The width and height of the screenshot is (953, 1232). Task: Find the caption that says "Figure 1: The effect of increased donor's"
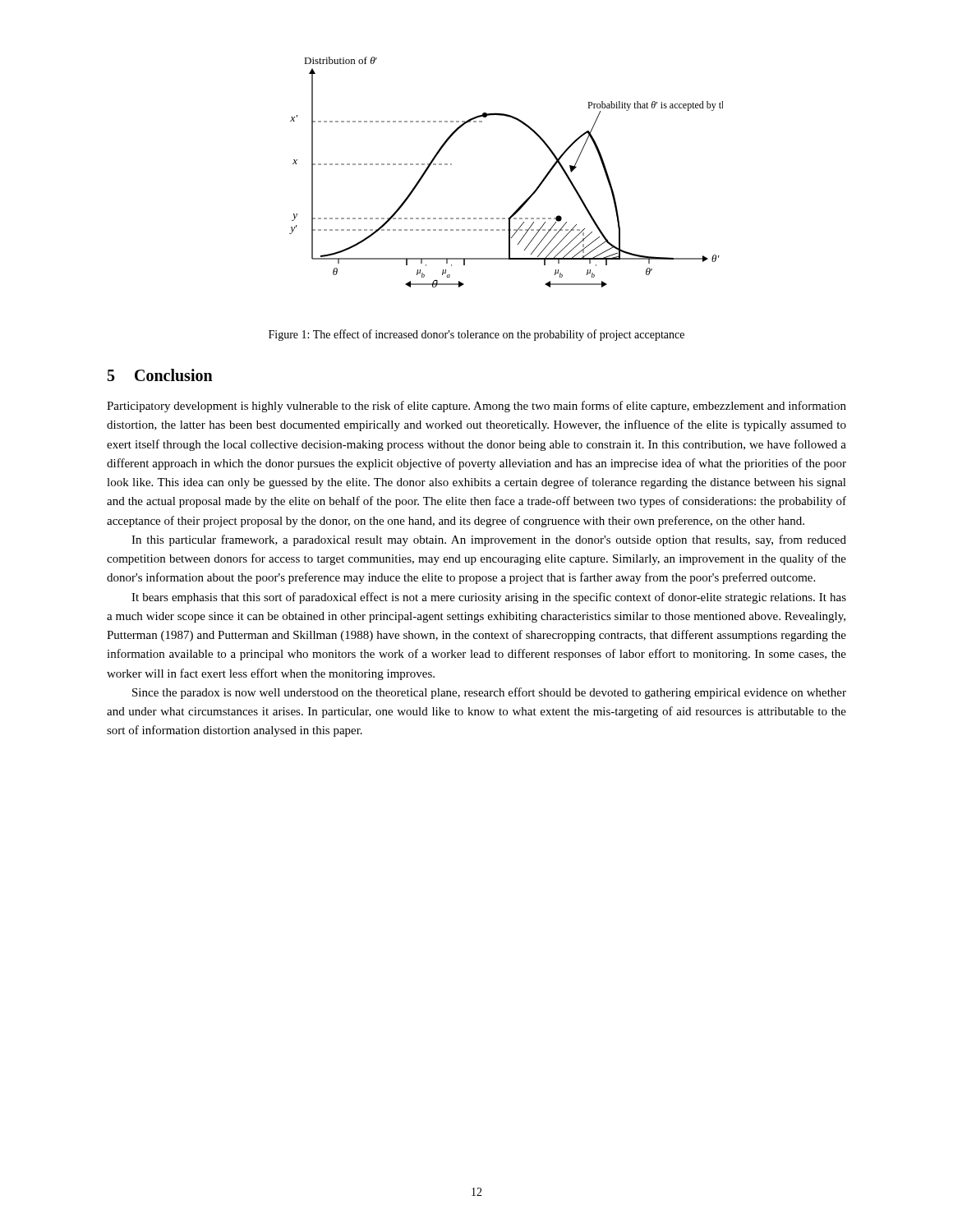click(476, 335)
